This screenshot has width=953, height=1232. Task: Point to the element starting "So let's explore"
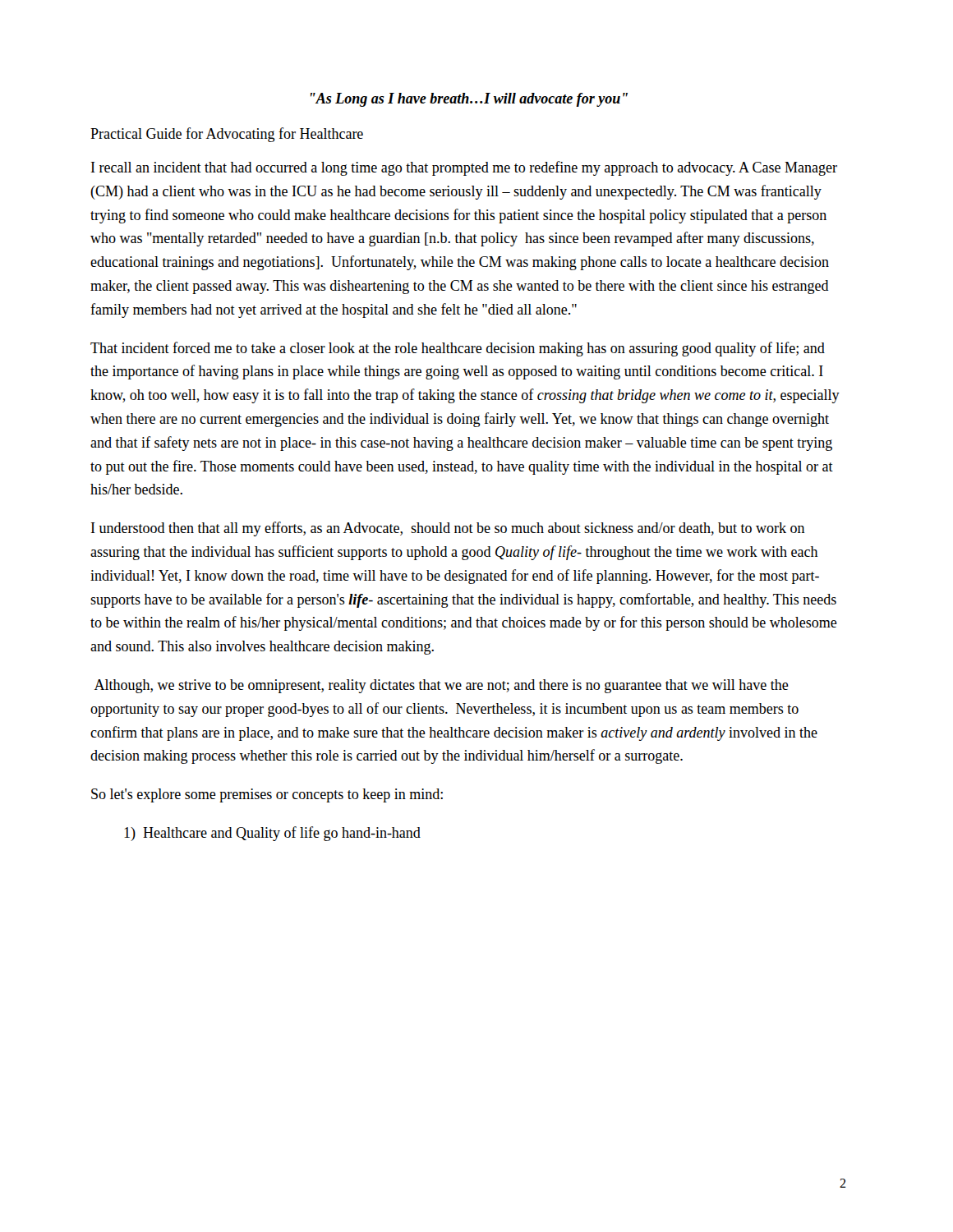(267, 794)
